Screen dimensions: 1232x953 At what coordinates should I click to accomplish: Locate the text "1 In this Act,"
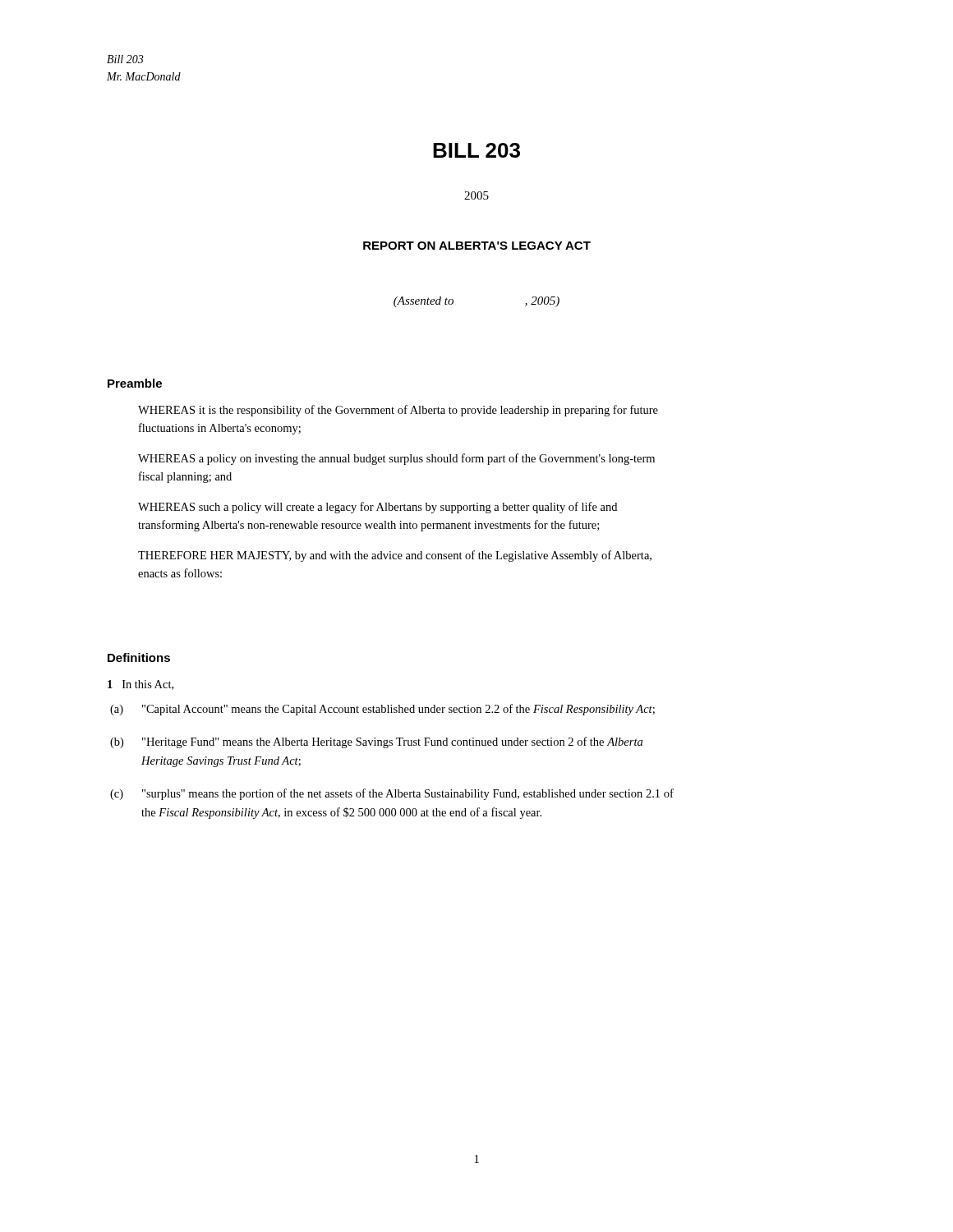click(141, 684)
